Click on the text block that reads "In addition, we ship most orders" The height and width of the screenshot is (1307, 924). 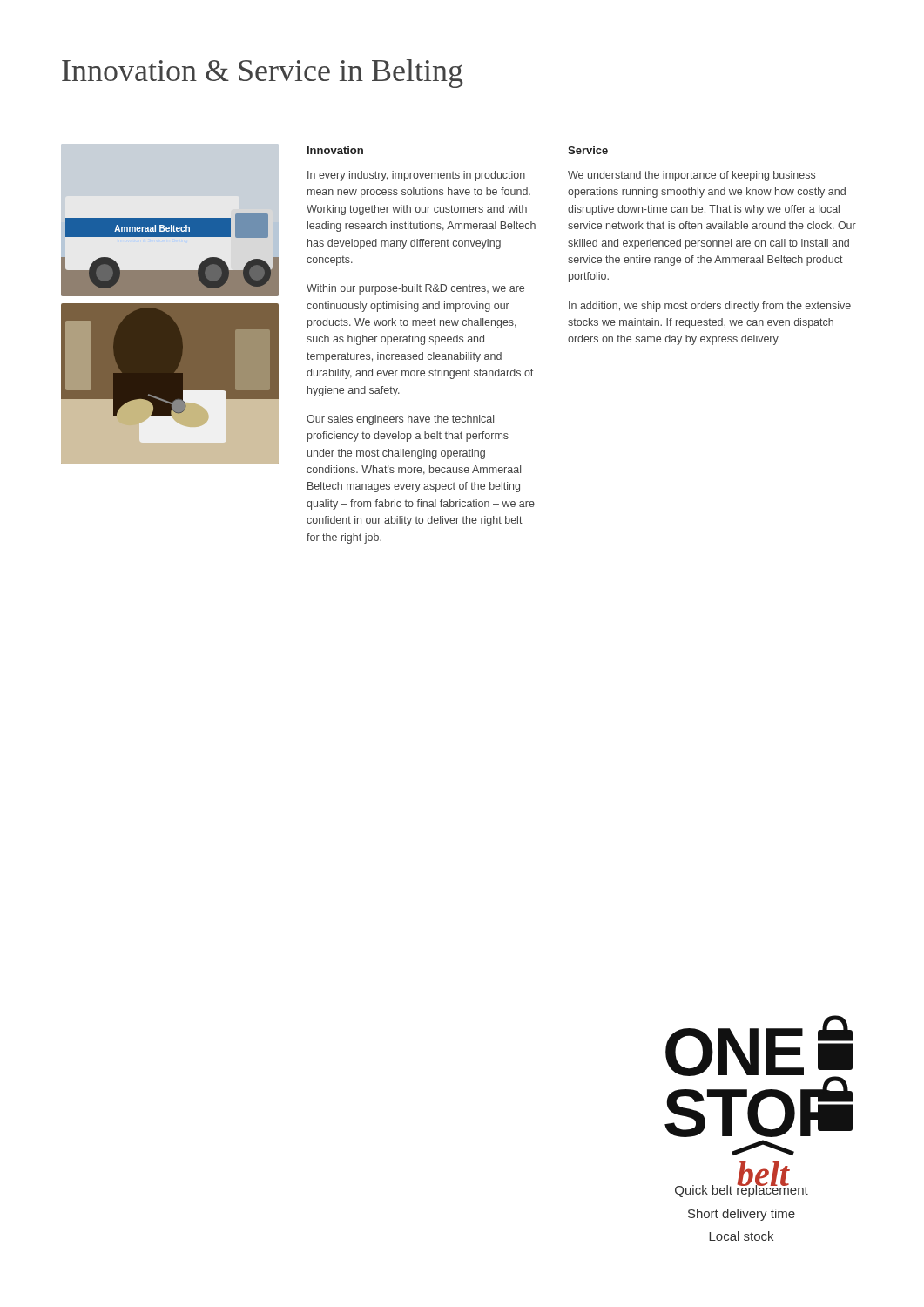tap(709, 322)
